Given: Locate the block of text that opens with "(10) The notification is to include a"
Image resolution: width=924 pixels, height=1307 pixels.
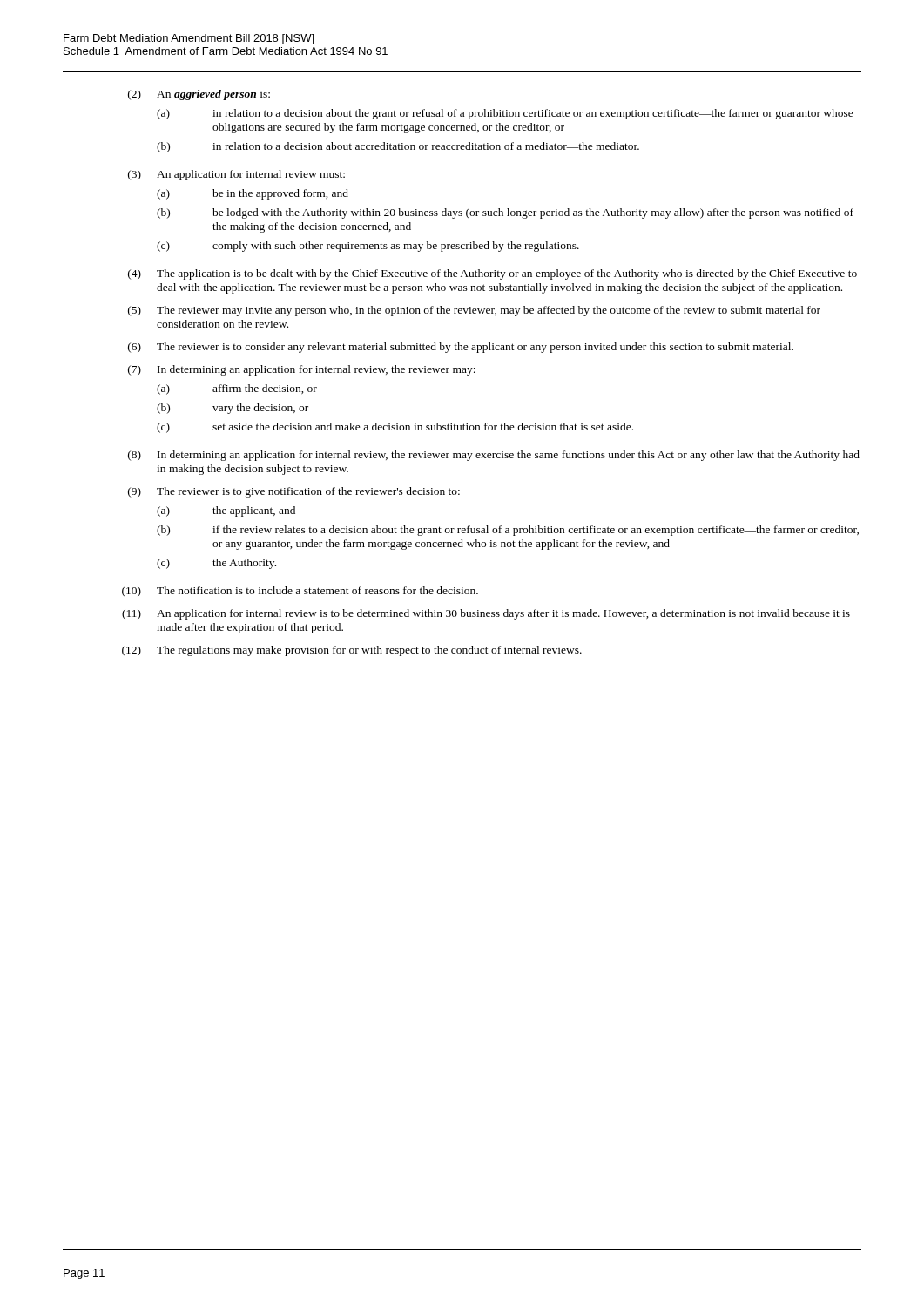Looking at the screenshot, I should click(x=462, y=591).
